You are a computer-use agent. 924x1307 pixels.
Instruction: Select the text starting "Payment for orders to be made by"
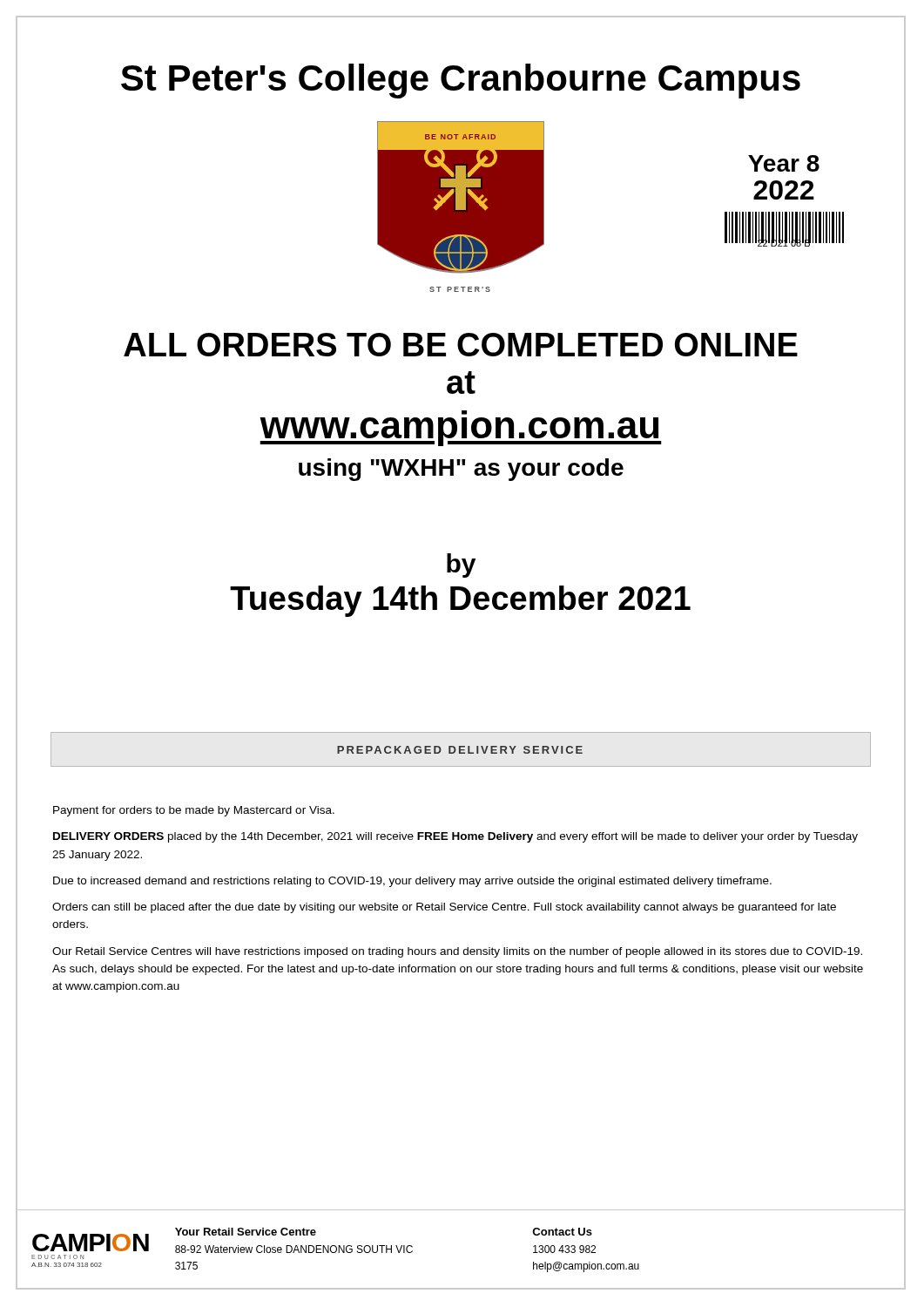pos(194,811)
